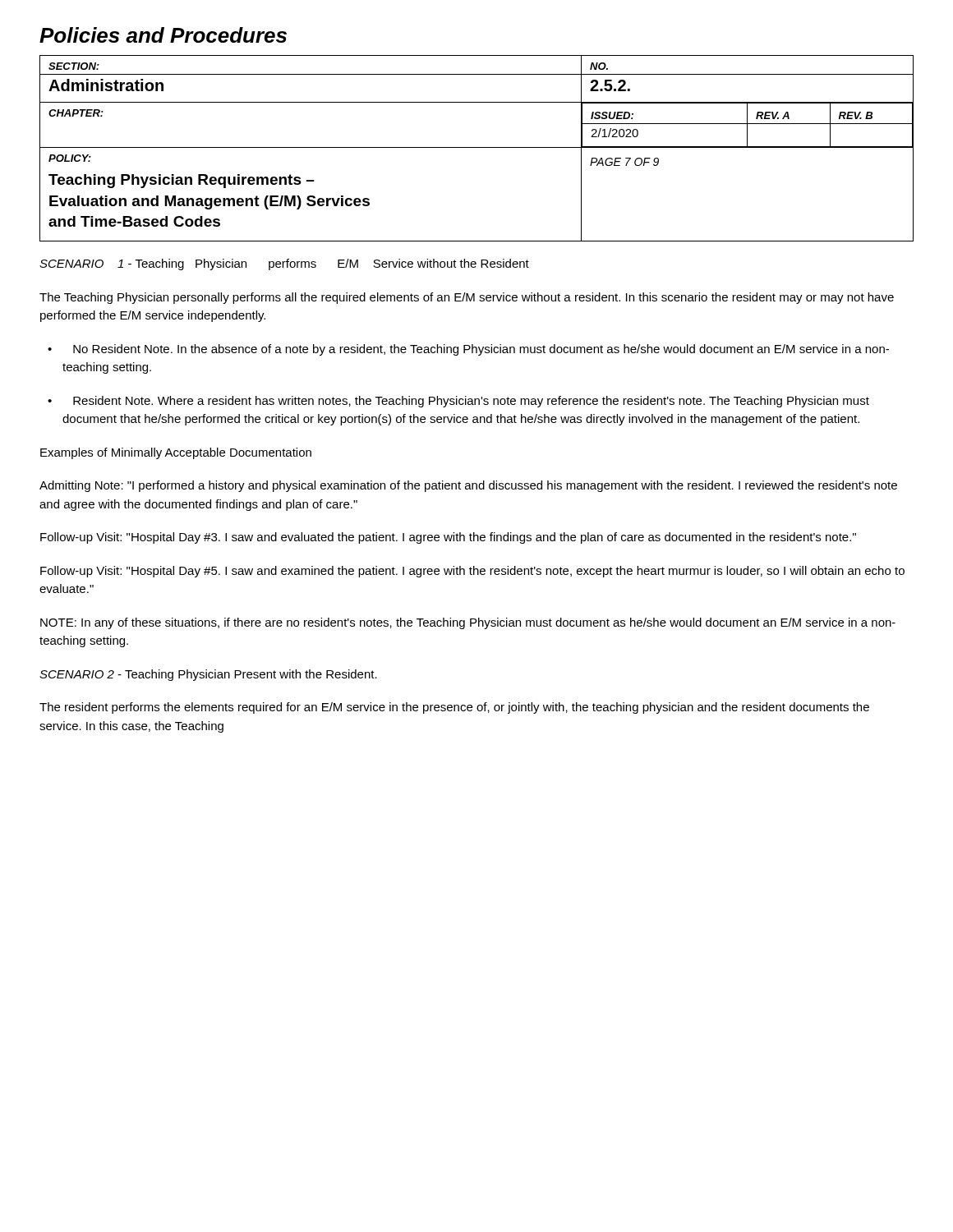Locate the table with the text "SECTION:"

(x=476, y=148)
